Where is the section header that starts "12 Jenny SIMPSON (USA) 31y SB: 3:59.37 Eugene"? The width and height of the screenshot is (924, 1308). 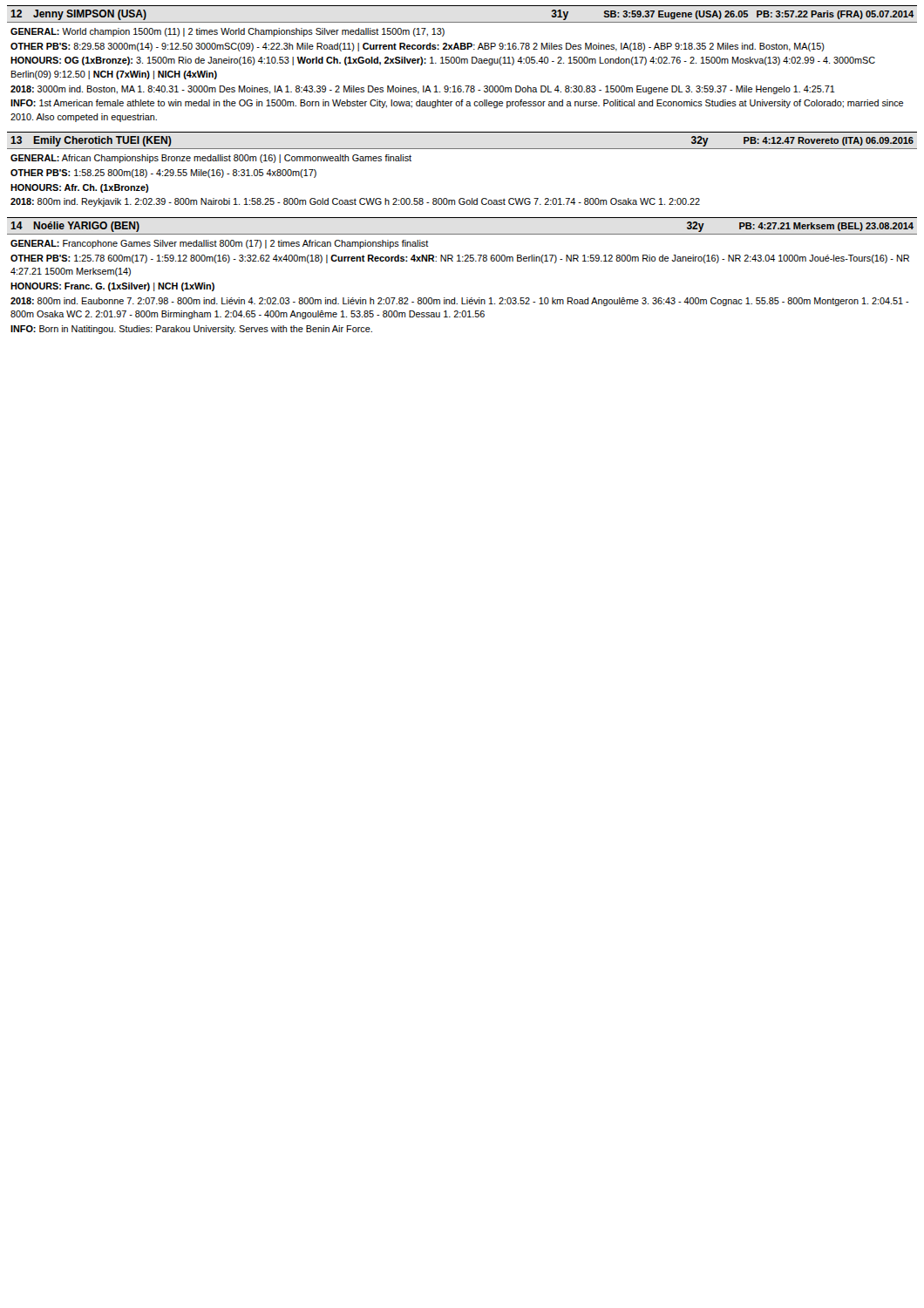tap(462, 14)
